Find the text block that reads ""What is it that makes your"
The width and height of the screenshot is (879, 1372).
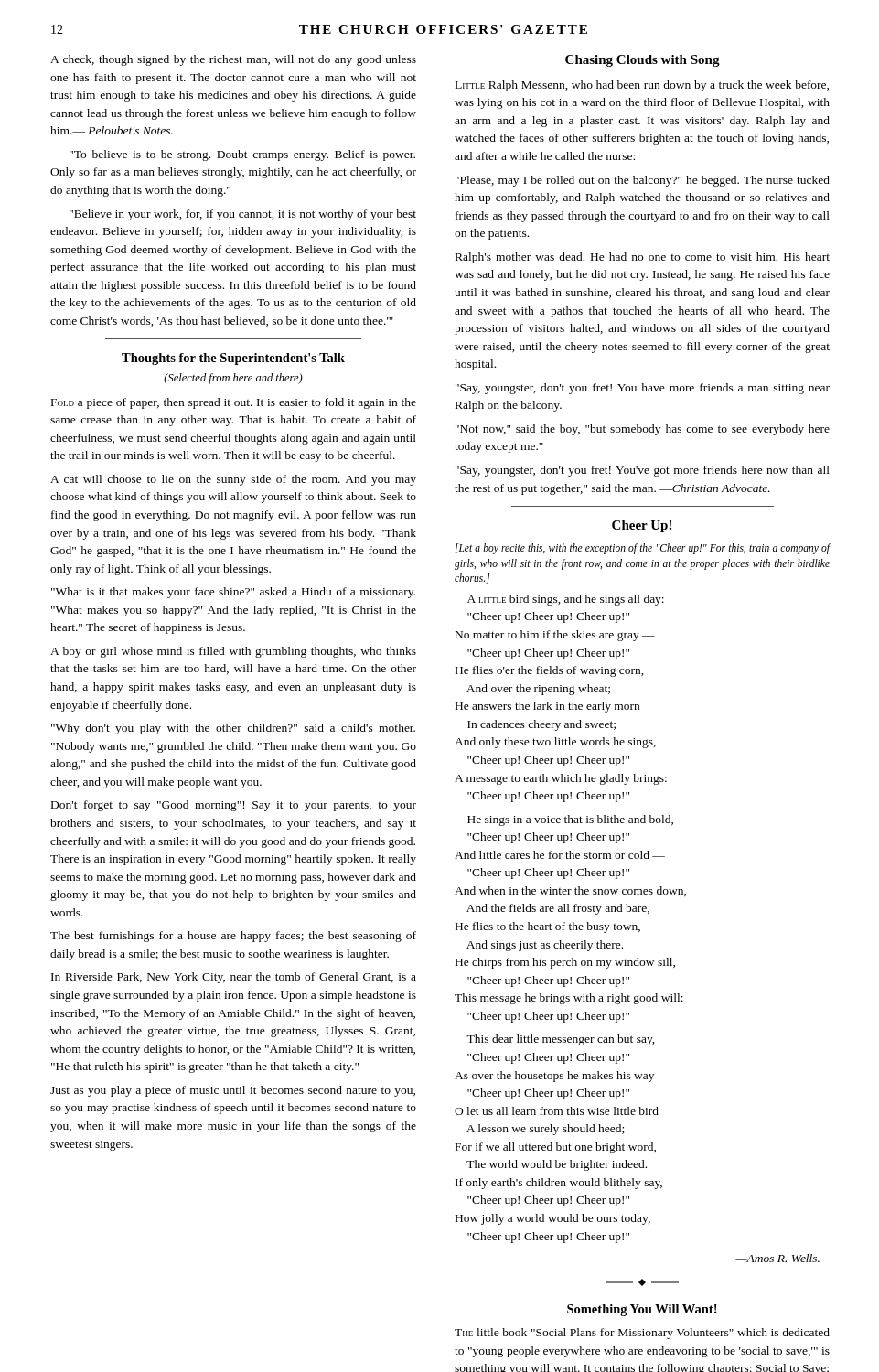pyautogui.click(x=233, y=610)
